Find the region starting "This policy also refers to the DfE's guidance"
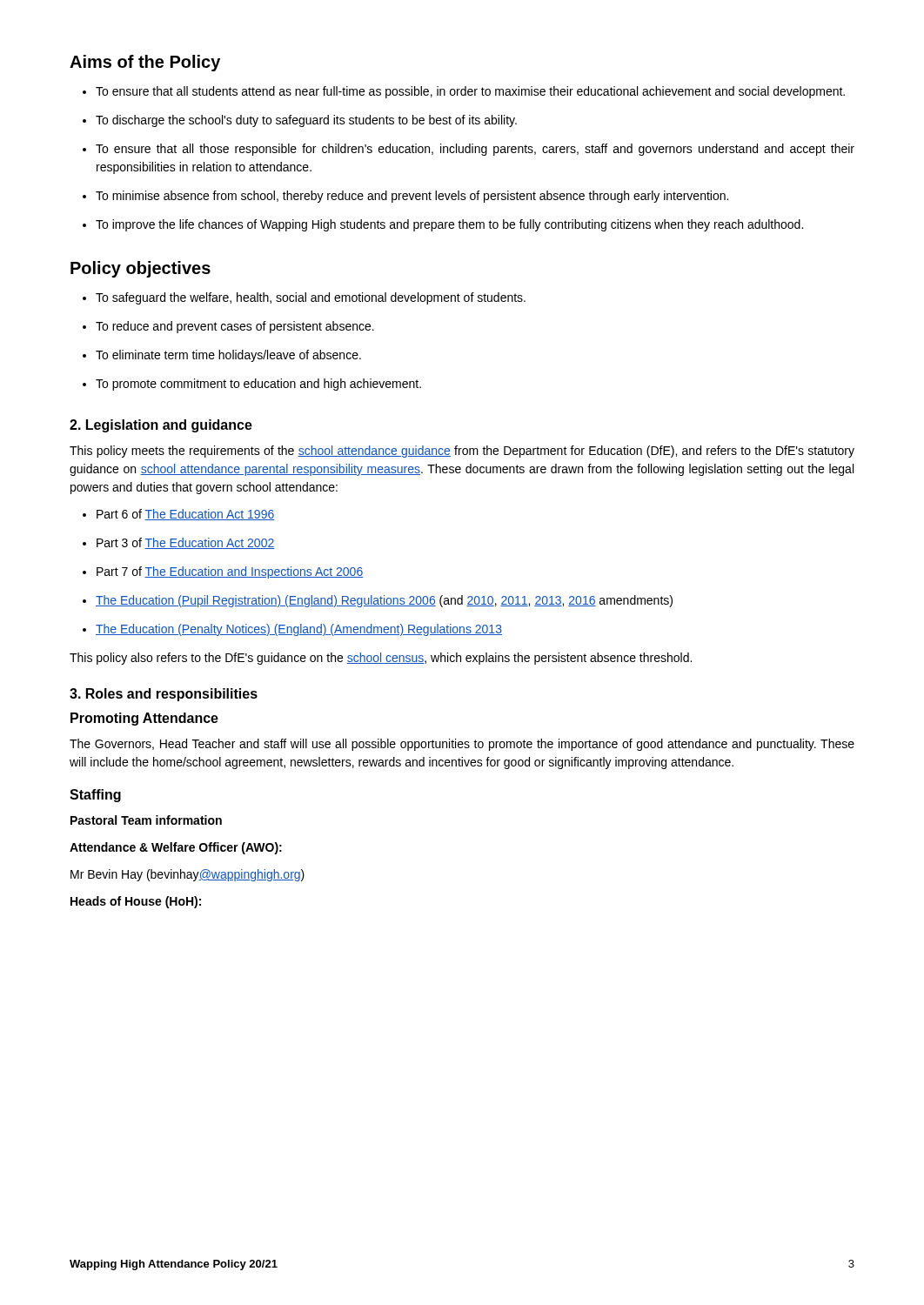Image resolution: width=924 pixels, height=1305 pixels. point(462,658)
